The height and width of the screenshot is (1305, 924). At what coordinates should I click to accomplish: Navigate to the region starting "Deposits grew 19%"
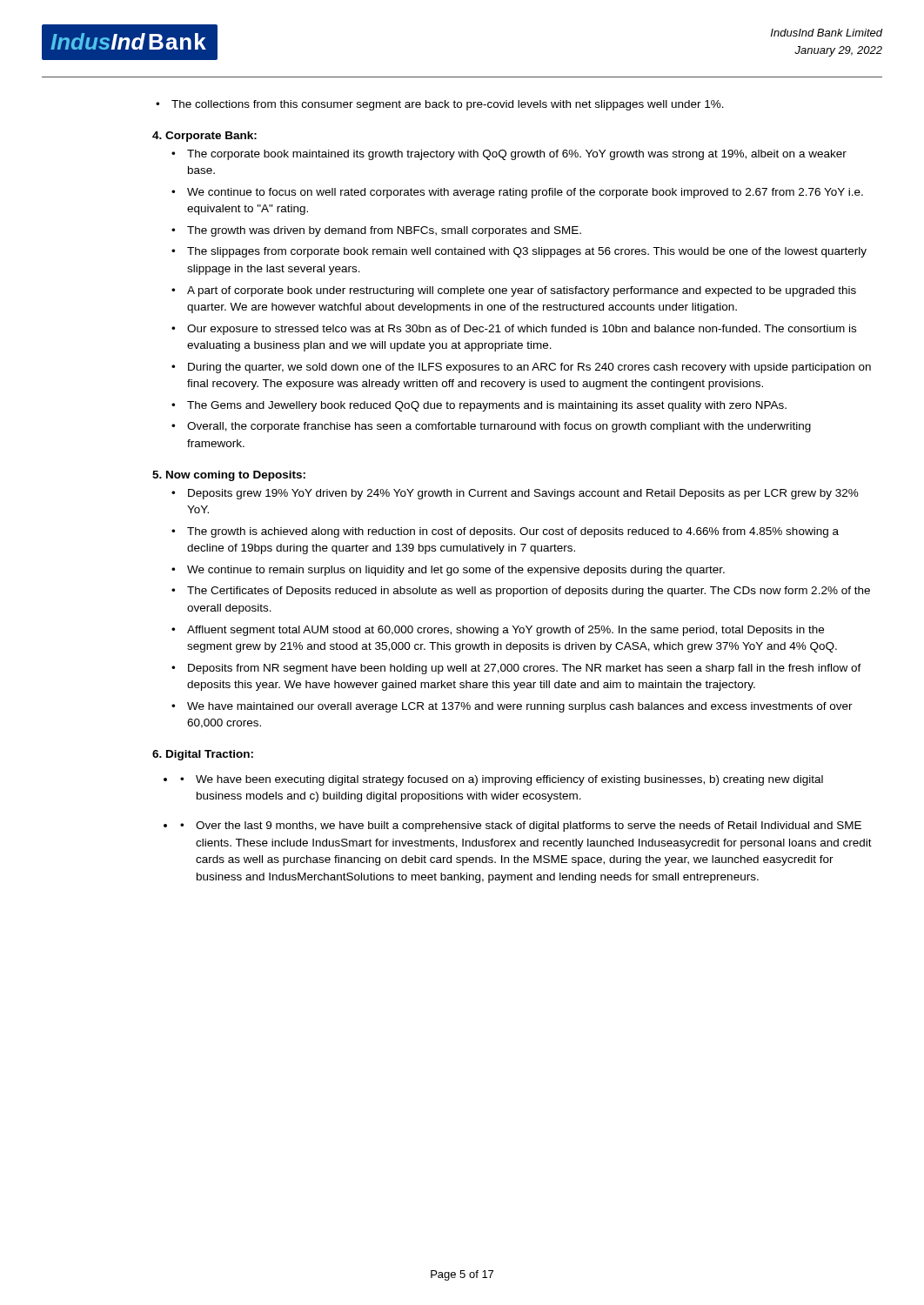(x=520, y=501)
